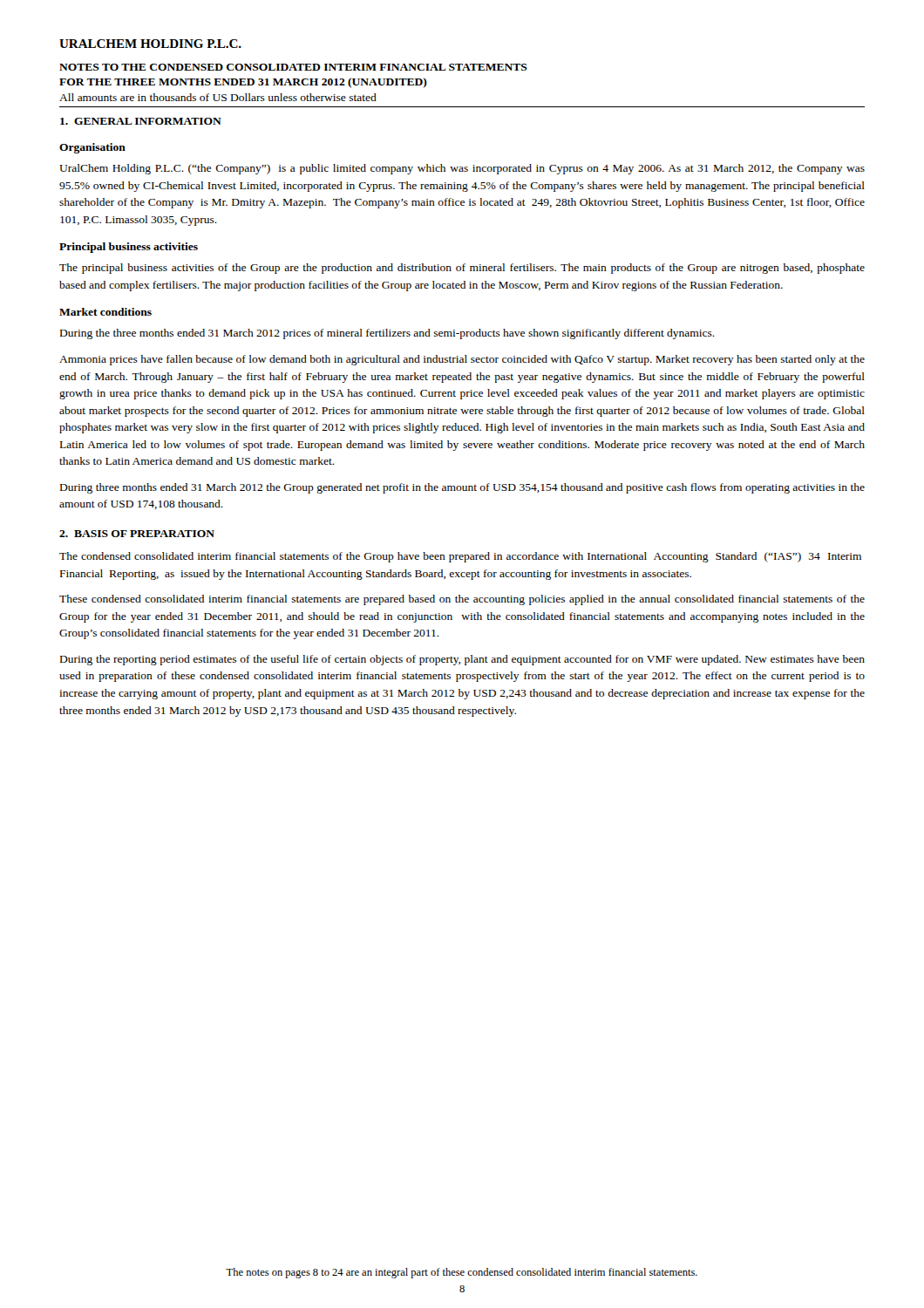The height and width of the screenshot is (1308, 924).
Task: Locate the text block starting "During the three months ended"
Action: (387, 333)
